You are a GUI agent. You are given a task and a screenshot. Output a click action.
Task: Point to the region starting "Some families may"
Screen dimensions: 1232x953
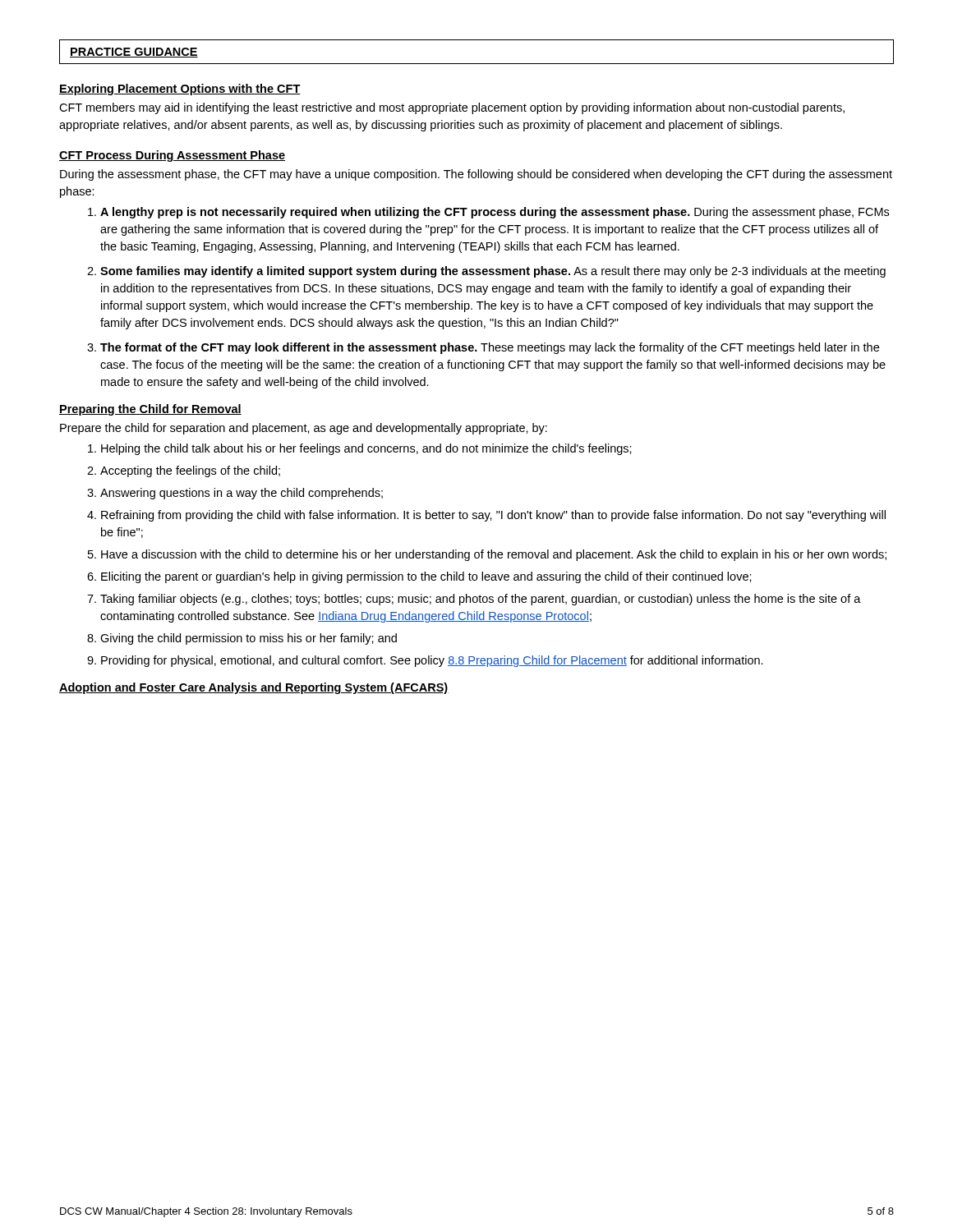click(493, 297)
